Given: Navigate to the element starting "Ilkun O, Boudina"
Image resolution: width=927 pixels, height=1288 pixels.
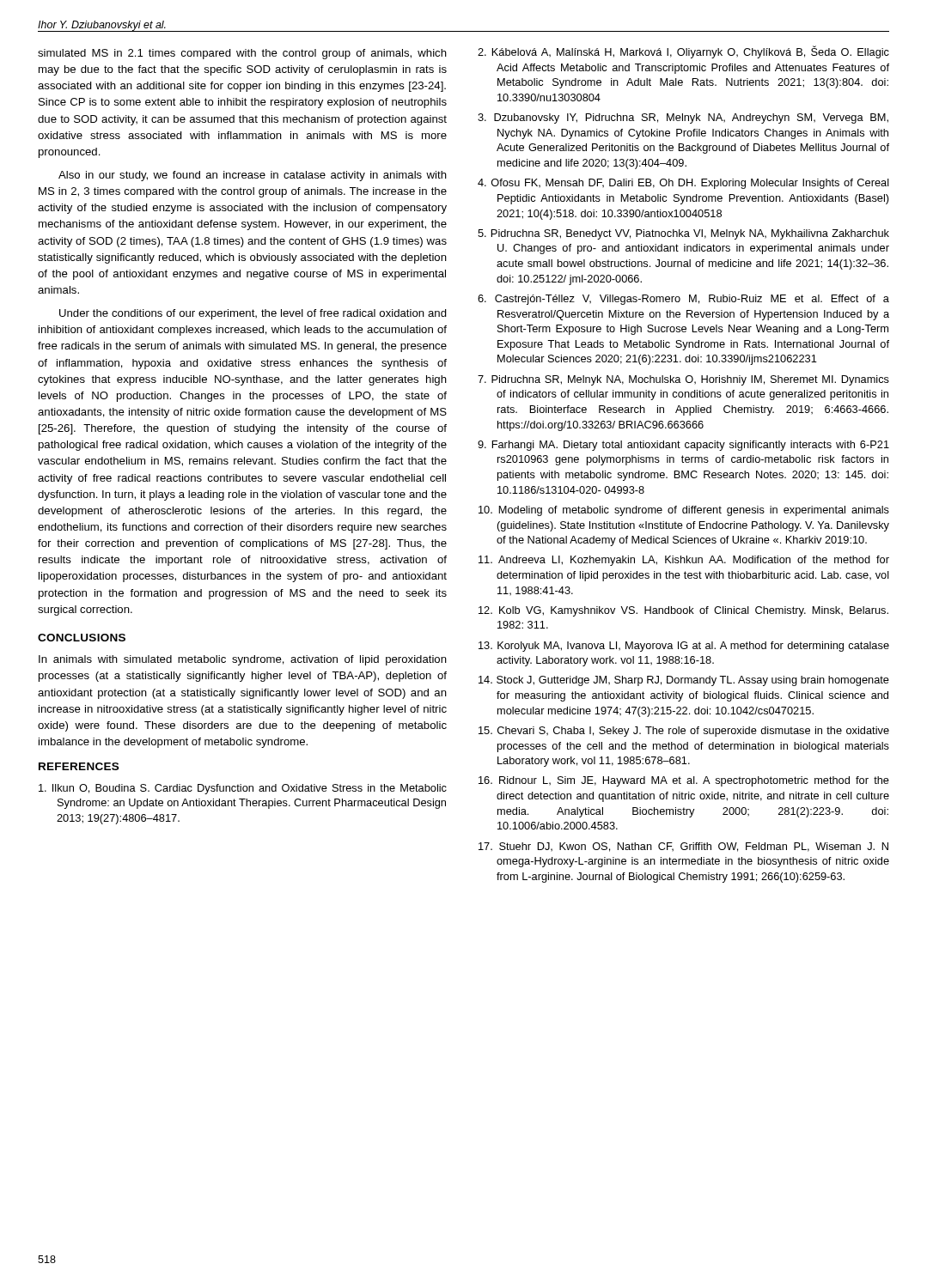Looking at the screenshot, I should tap(242, 803).
